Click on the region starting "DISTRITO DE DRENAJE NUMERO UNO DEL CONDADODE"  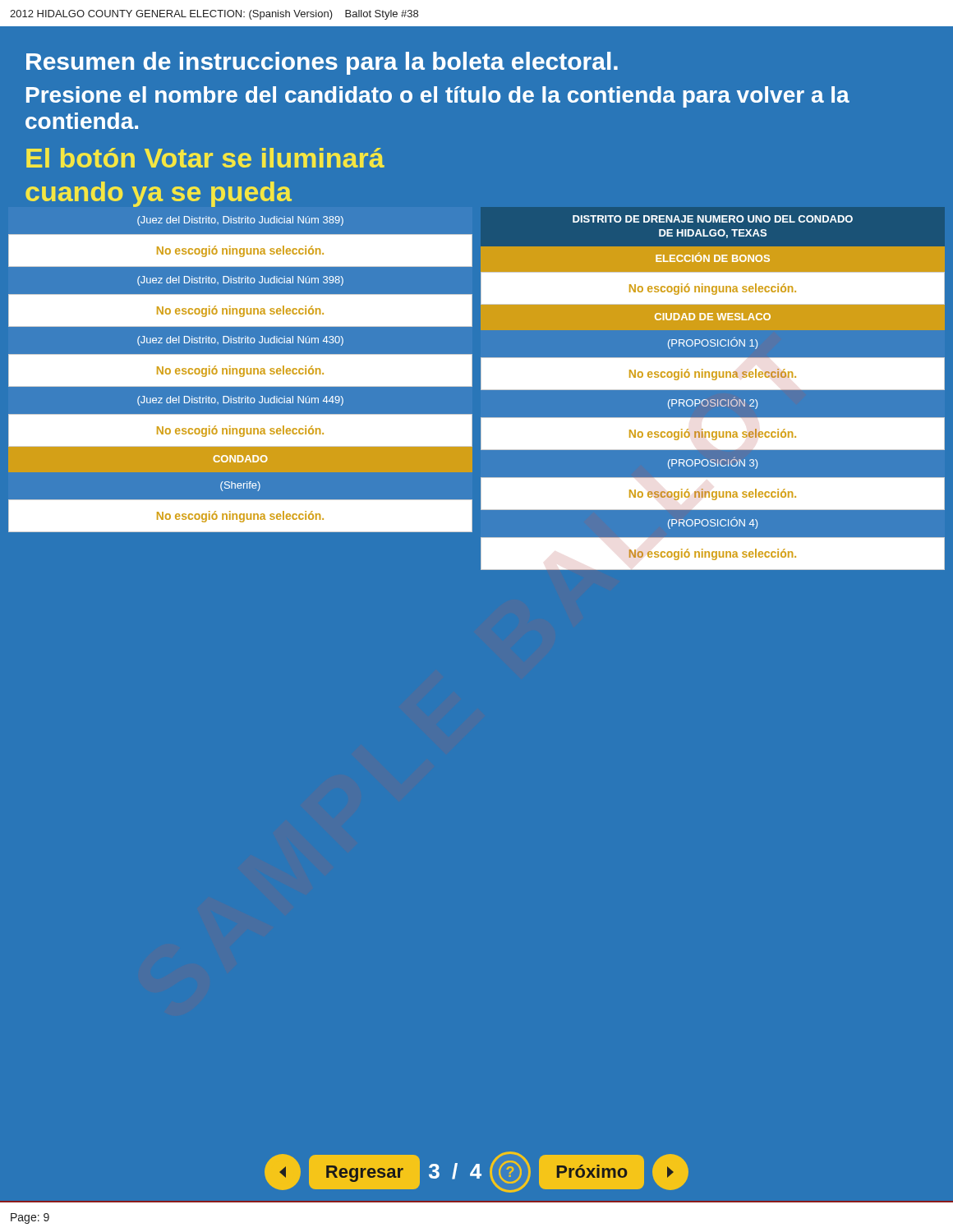[713, 226]
